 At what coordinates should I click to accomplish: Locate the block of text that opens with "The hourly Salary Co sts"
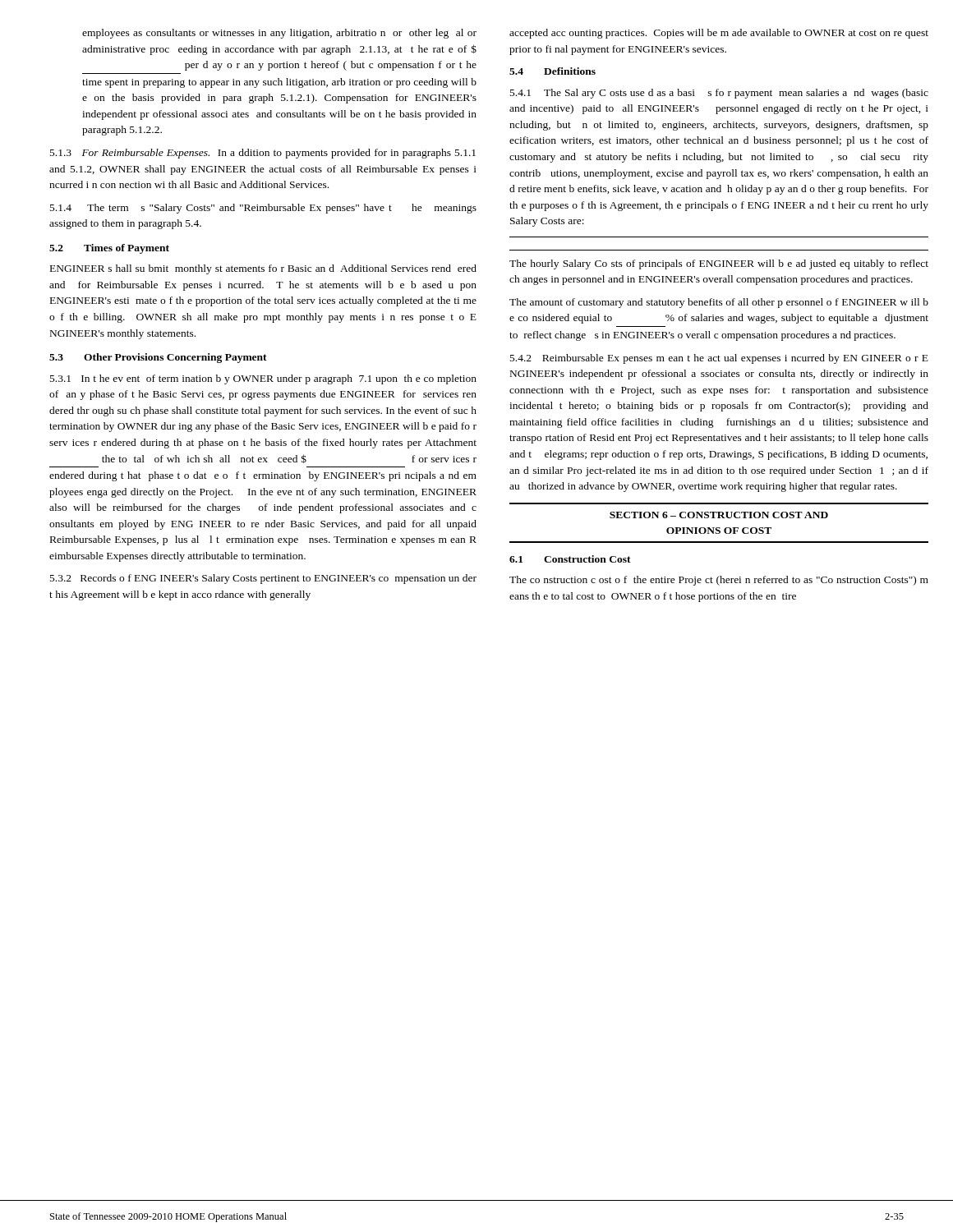point(719,271)
